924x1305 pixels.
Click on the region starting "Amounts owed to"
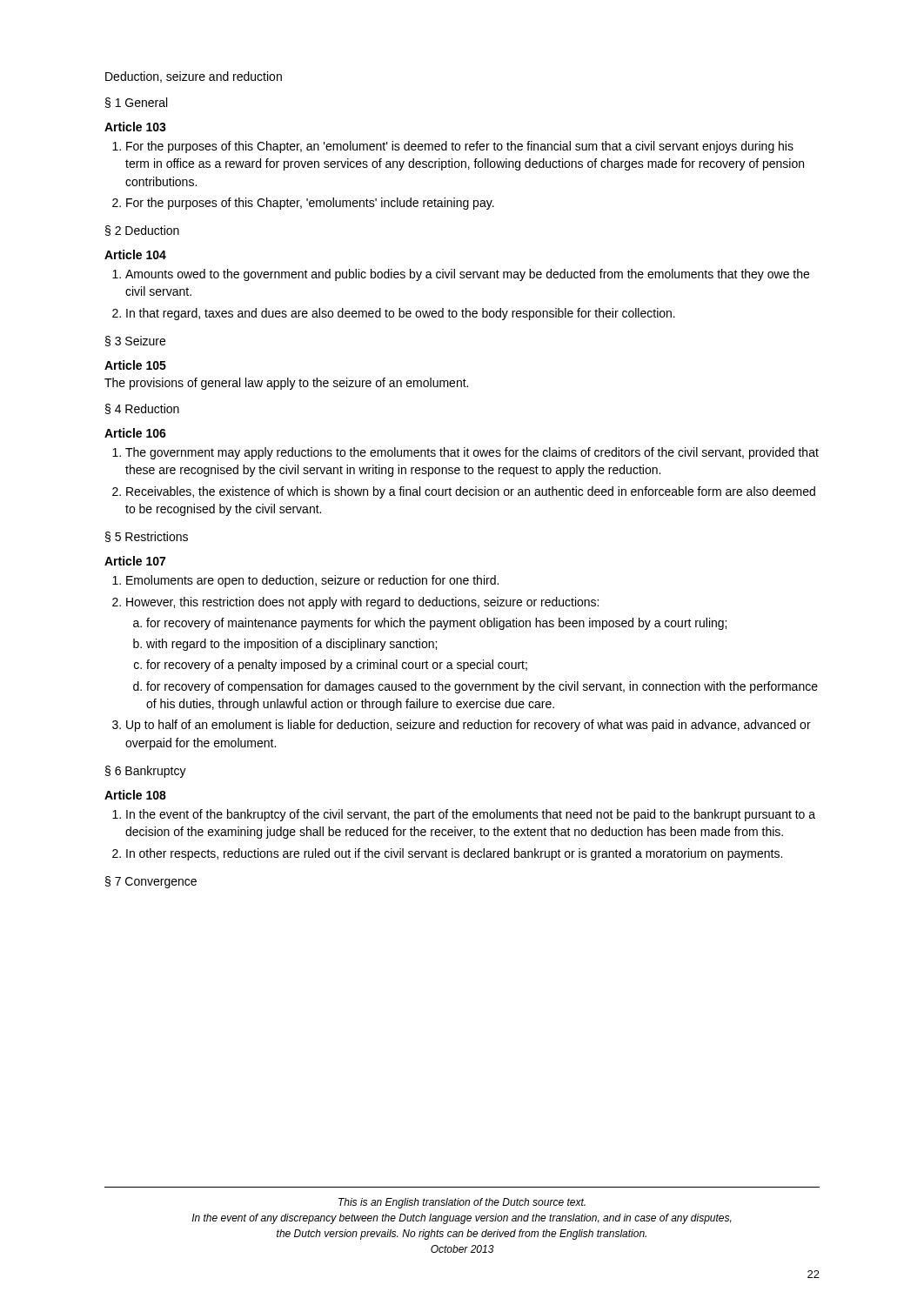pos(468,283)
